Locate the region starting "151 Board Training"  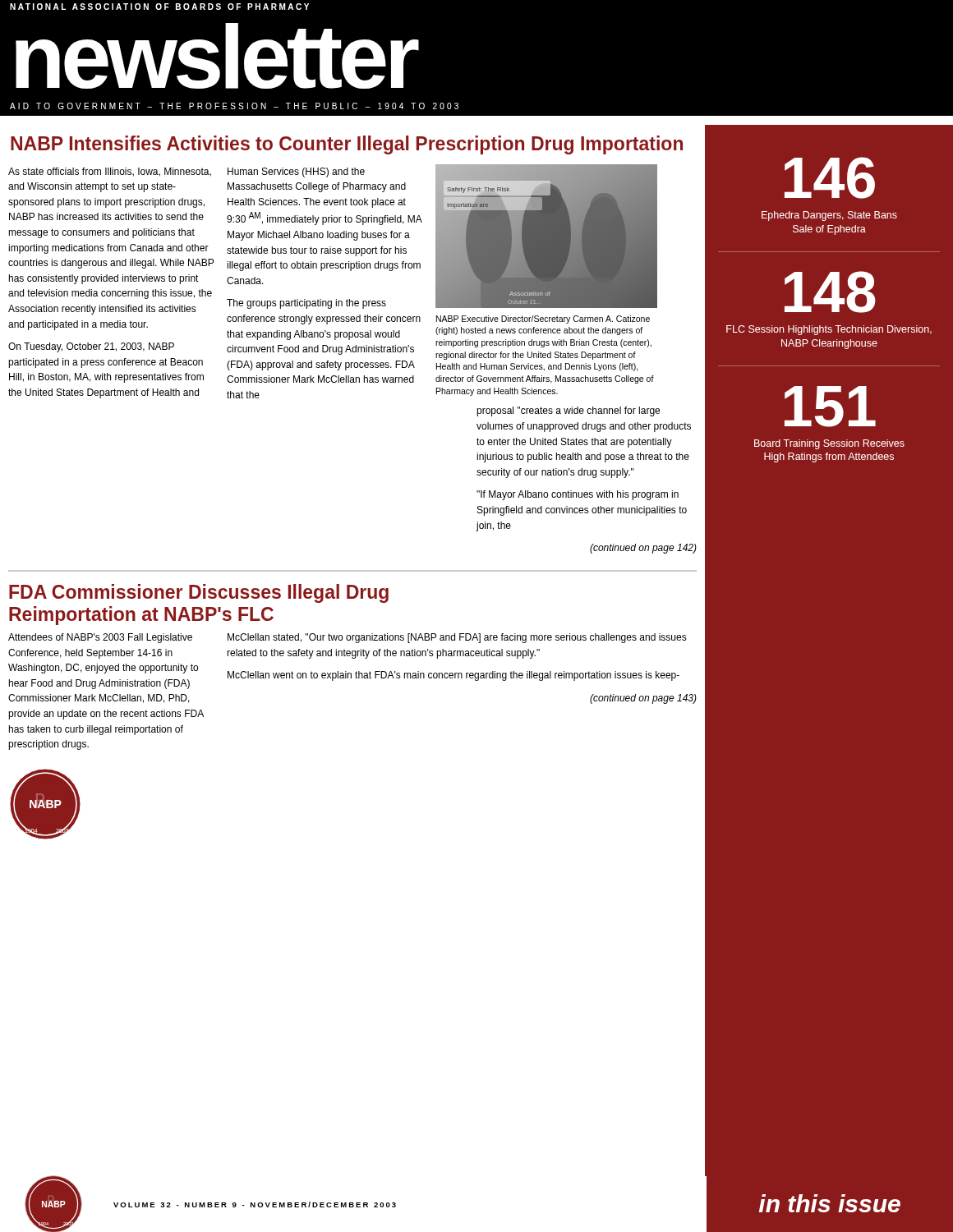829,421
